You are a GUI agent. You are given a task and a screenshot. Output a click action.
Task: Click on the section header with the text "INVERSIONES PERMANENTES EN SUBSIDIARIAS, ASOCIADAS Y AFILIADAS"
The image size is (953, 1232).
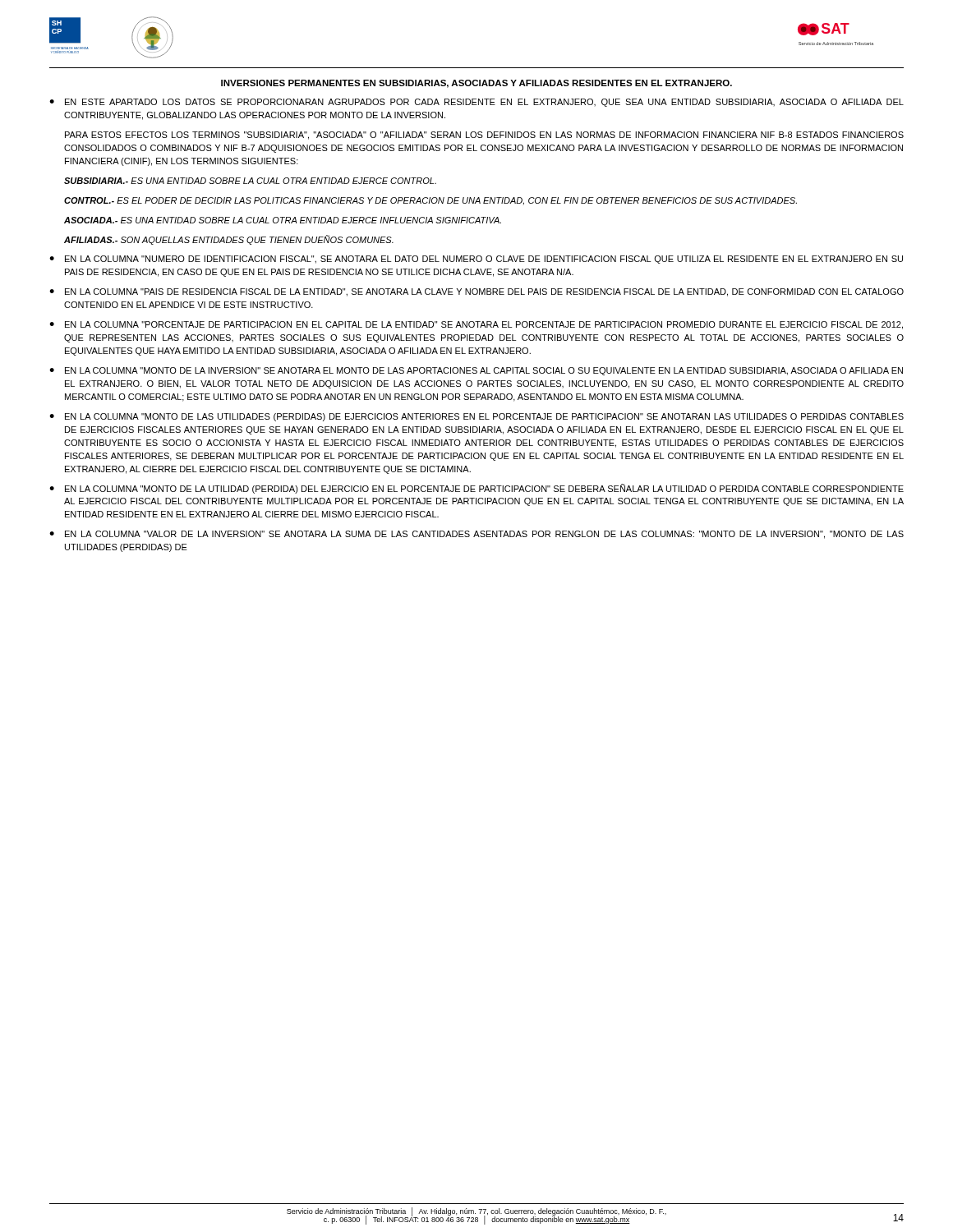tap(476, 83)
